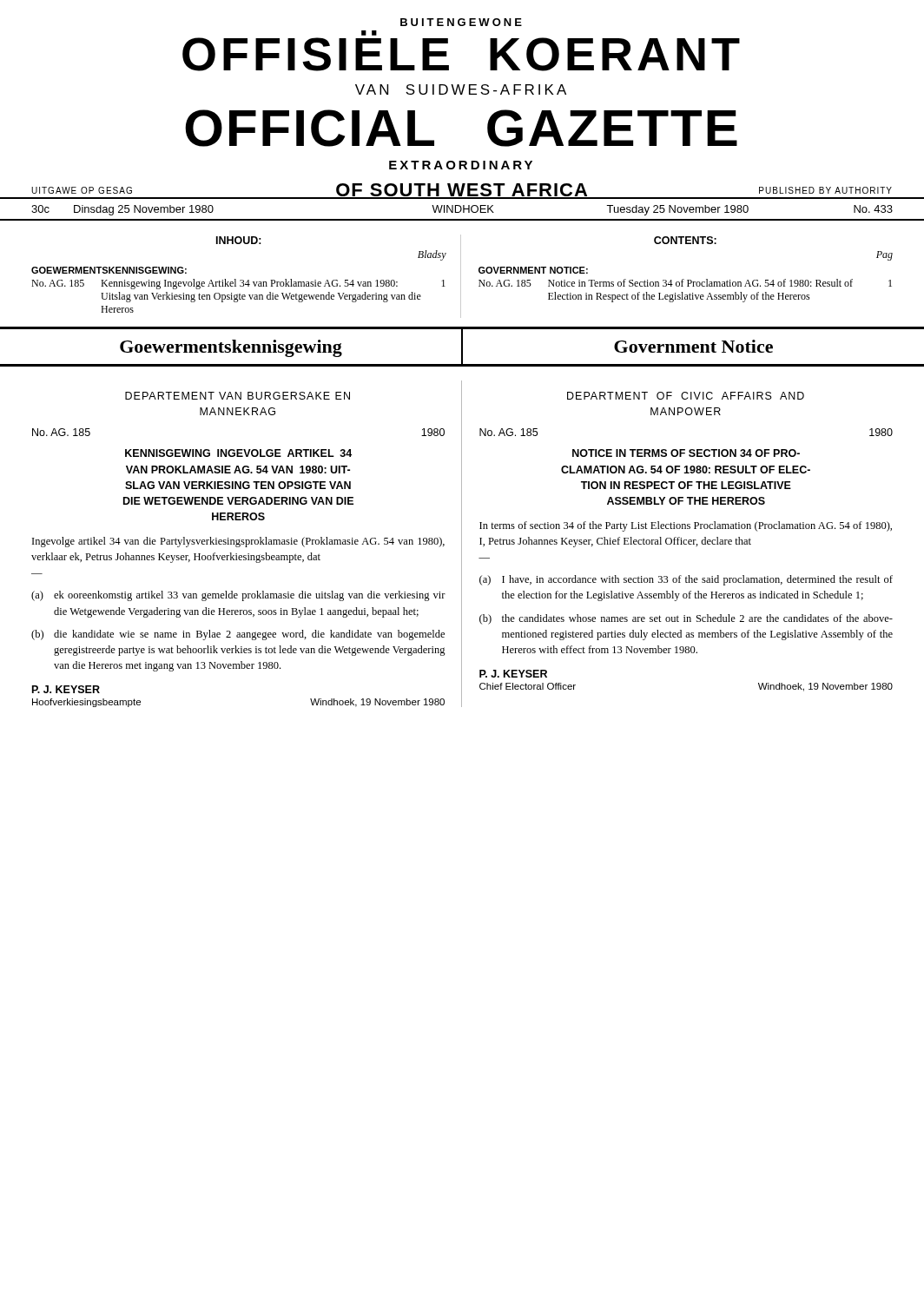Navigate to the text block starting "30c Dinsdag 25 November 1980 WINDHOEK Tuesday 25"
This screenshot has height=1303, width=924.
[462, 209]
